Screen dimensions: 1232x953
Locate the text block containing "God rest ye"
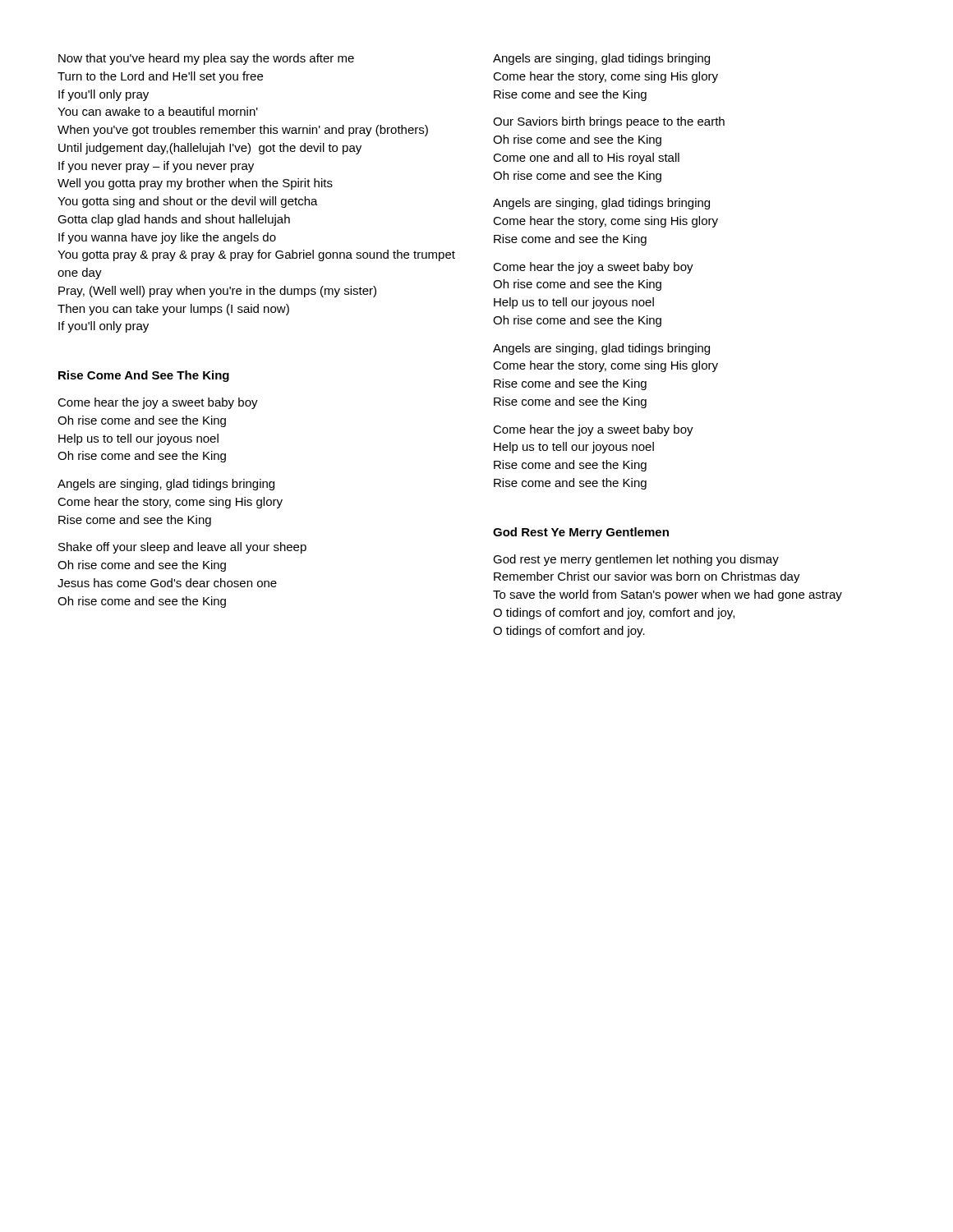click(x=694, y=595)
